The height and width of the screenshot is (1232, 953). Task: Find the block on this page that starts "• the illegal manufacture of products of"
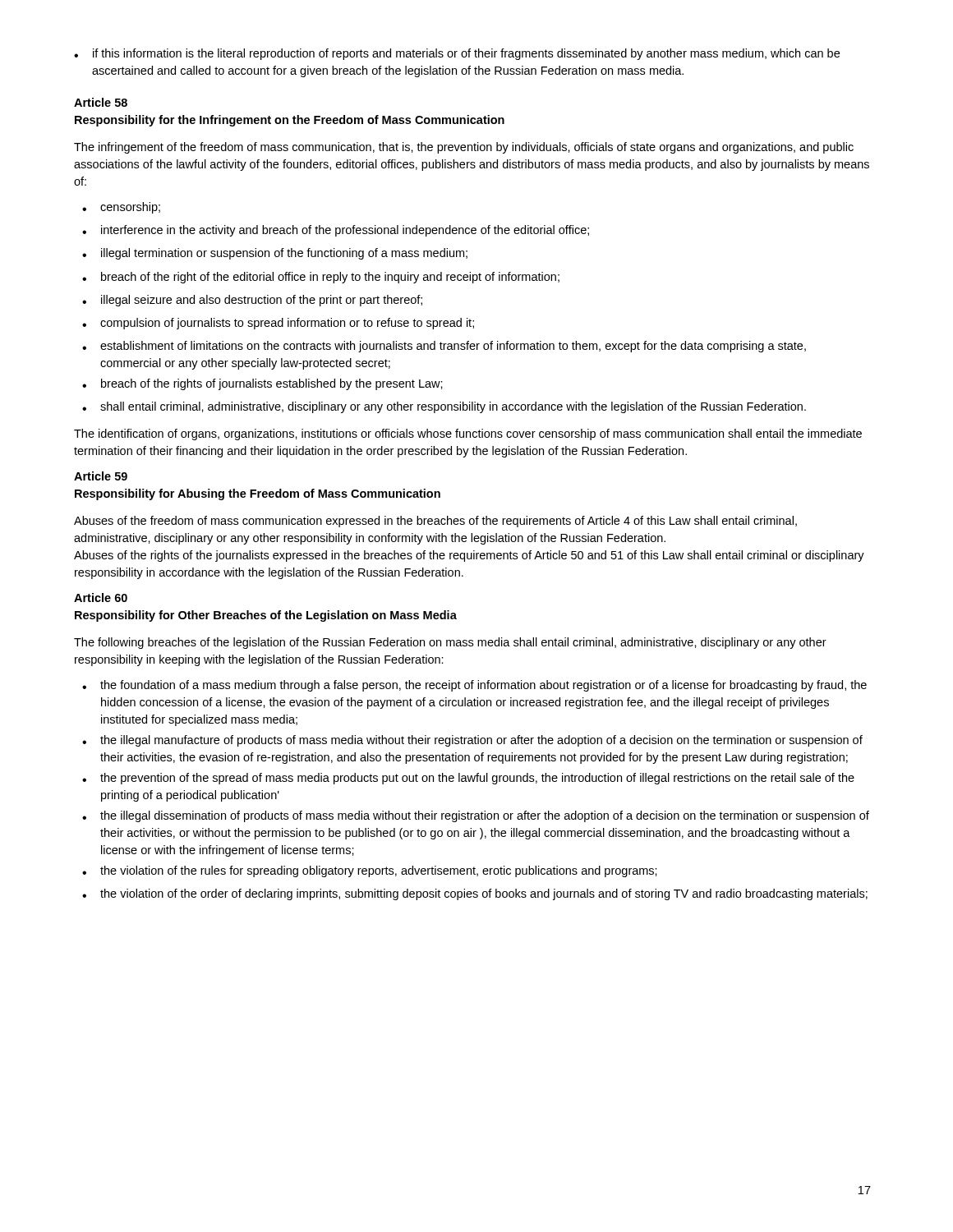pyautogui.click(x=476, y=749)
